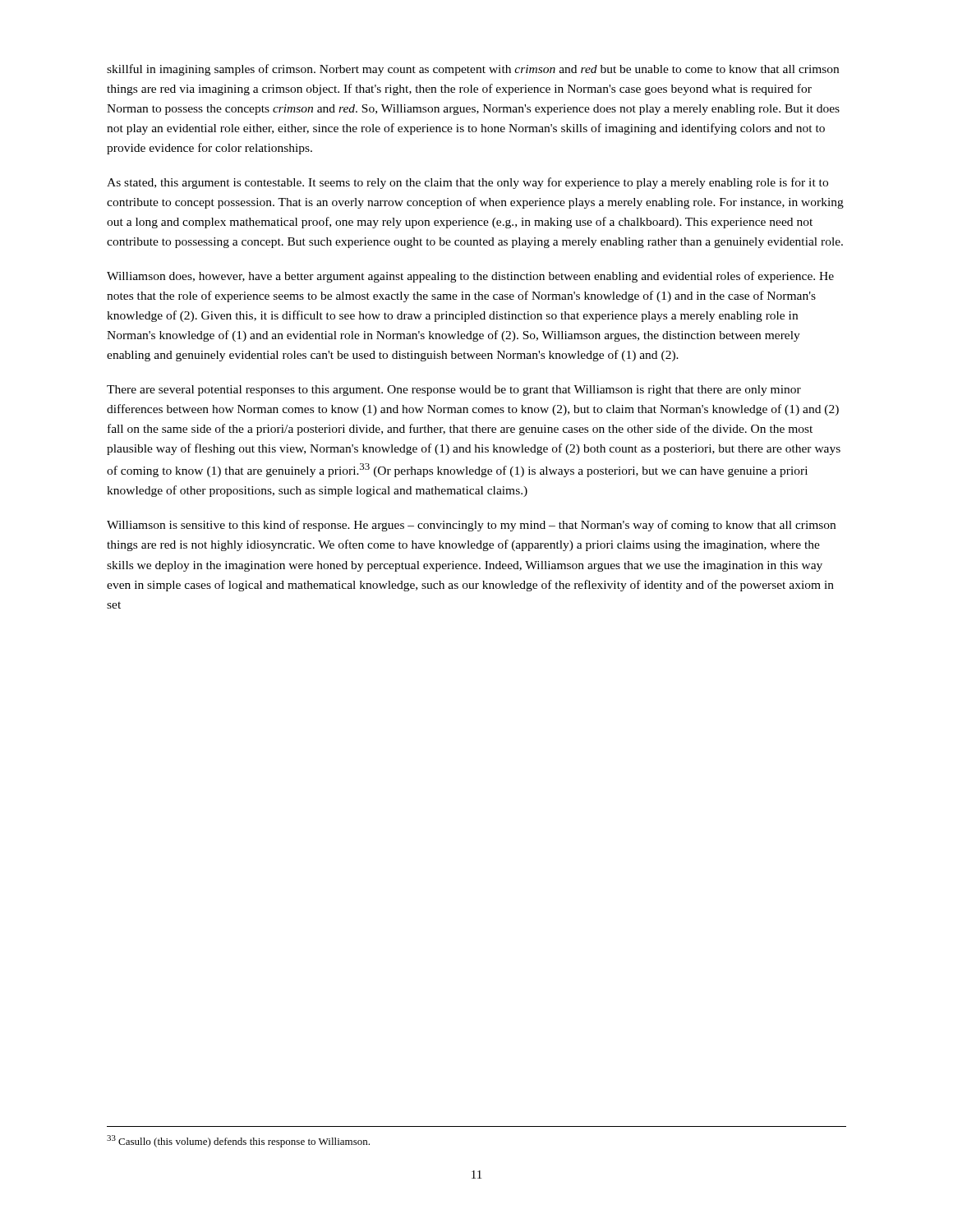Select the text block that says "skillful in imagining samples of"

(473, 108)
